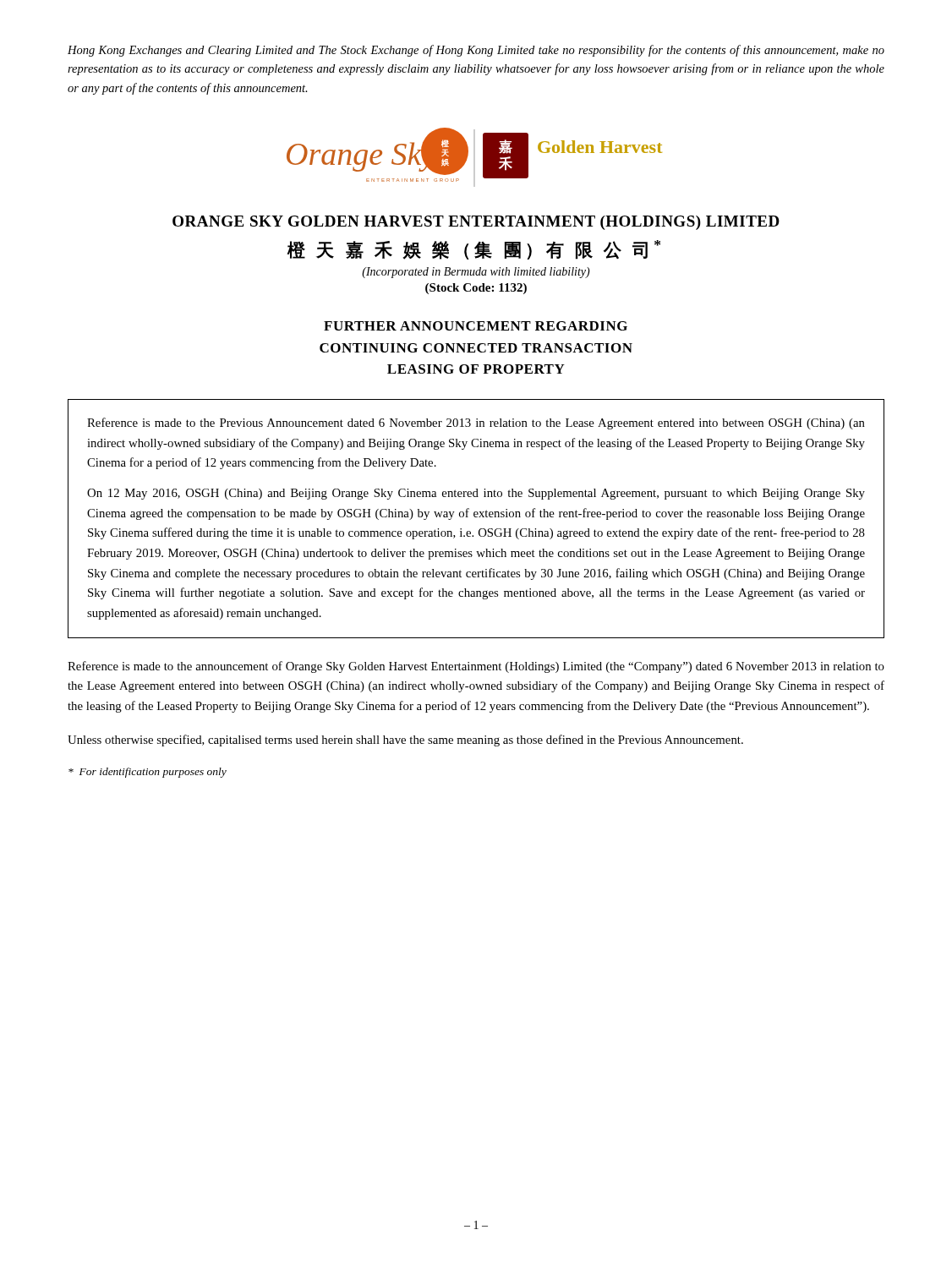Find the text block with the text "Hong Kong Exchanges and Clearing Limited"
The image size is (952, 1268).
(476, 69)
